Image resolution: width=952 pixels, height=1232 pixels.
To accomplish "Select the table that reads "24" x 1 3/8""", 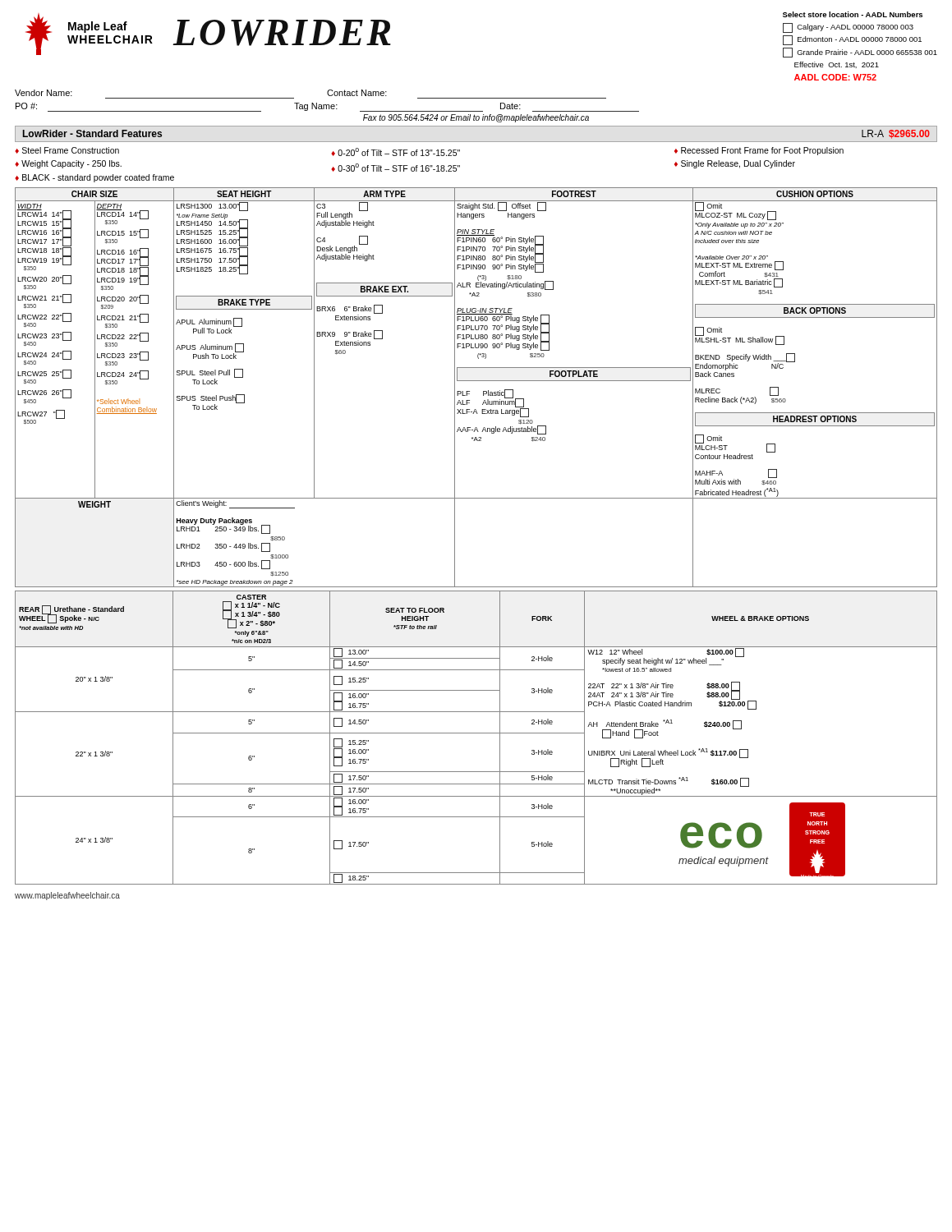I will coord(476,737).
